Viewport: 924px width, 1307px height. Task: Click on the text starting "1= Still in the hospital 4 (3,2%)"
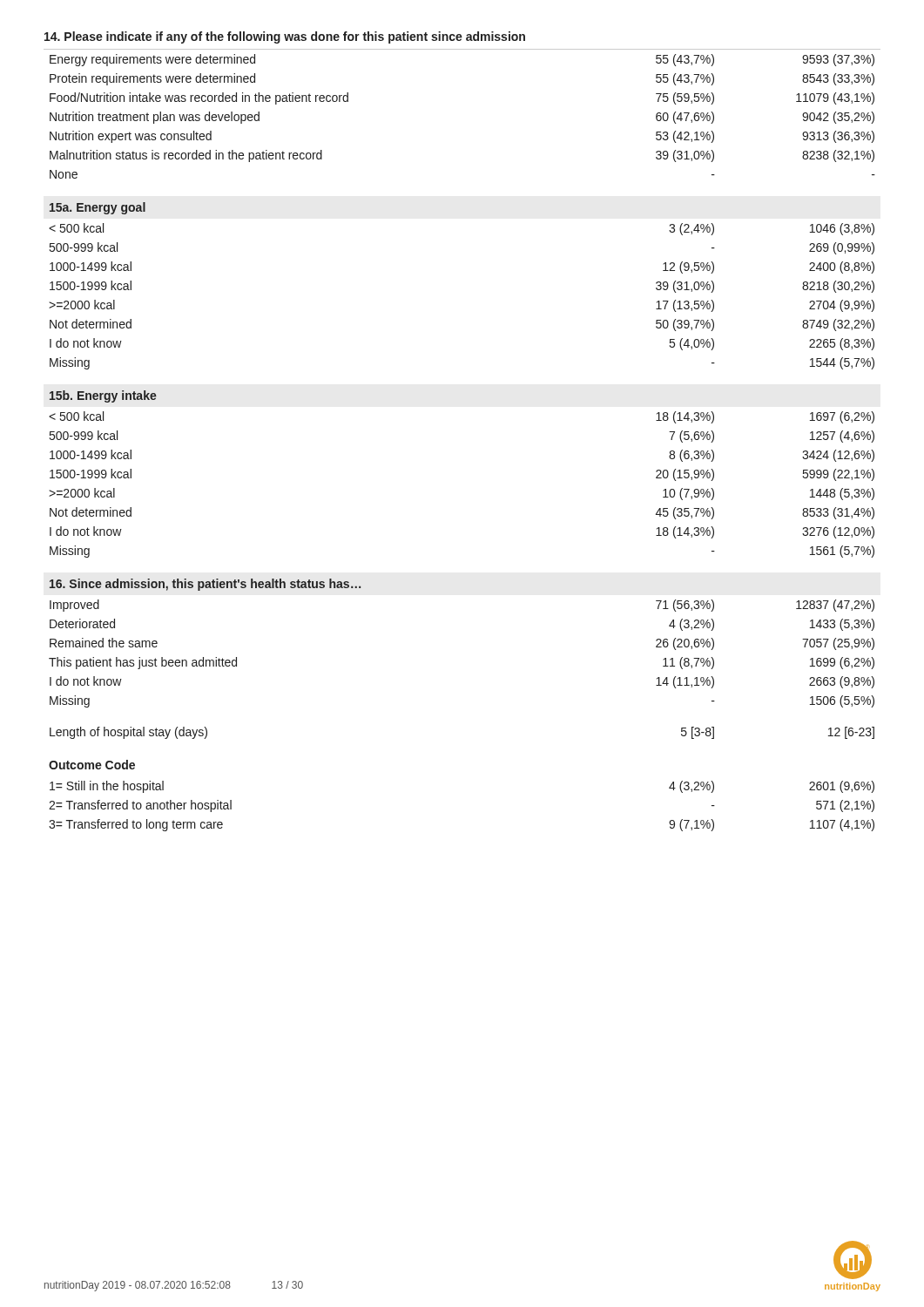(110, 786)
